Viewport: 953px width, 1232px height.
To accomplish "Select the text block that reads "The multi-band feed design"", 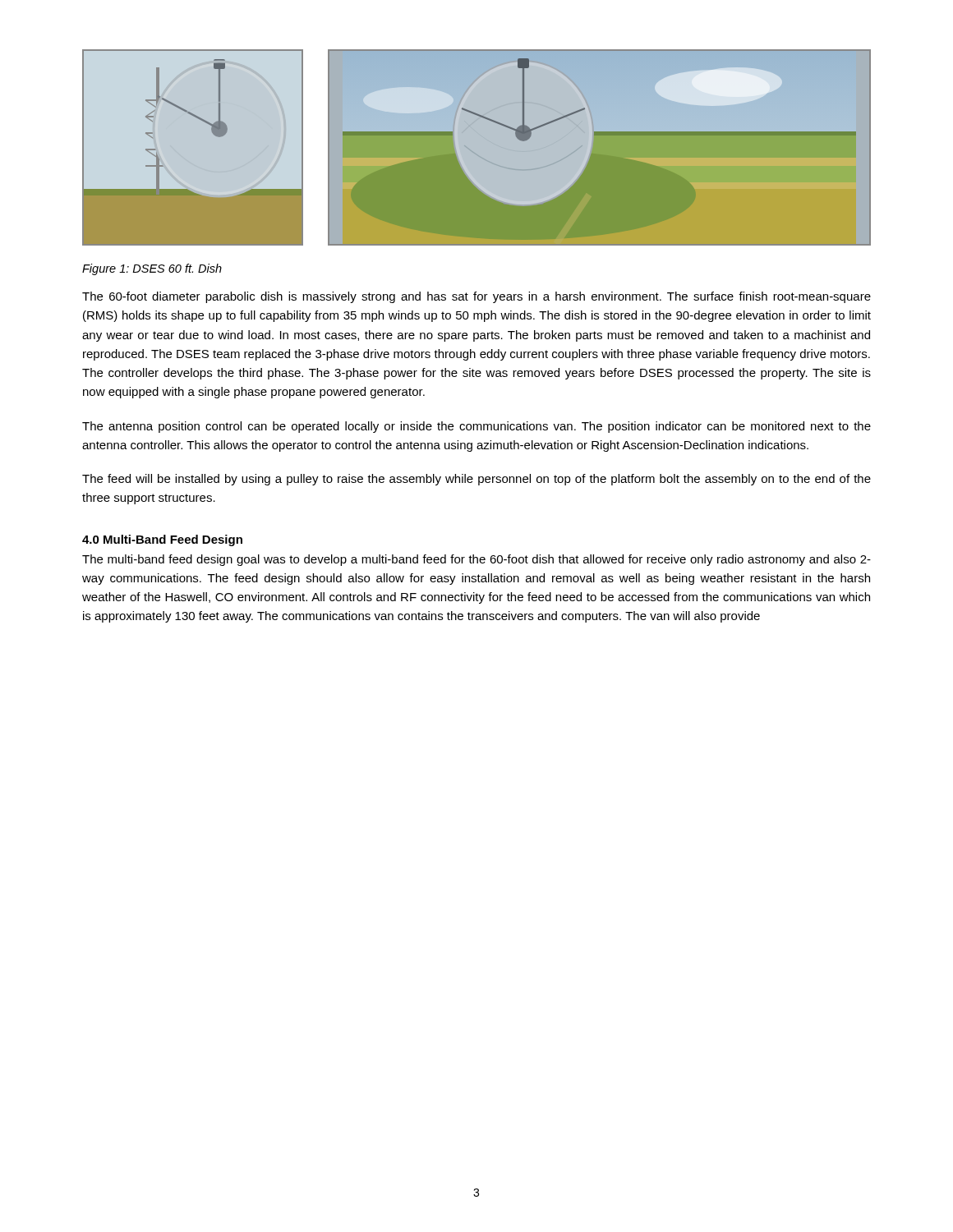I will (x=476, y=587).
